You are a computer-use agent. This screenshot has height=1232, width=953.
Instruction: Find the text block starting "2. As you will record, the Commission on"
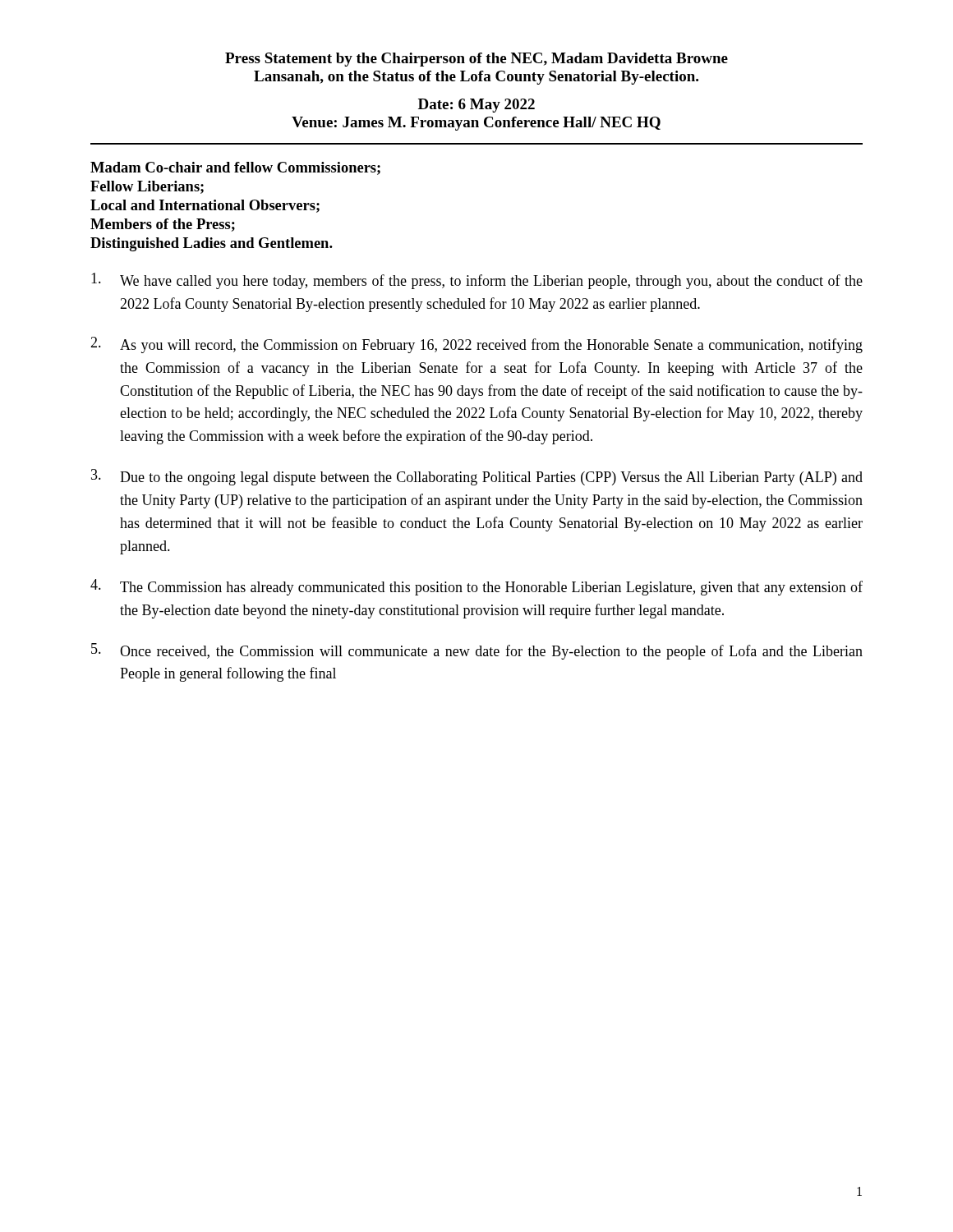tap(476, 391)
